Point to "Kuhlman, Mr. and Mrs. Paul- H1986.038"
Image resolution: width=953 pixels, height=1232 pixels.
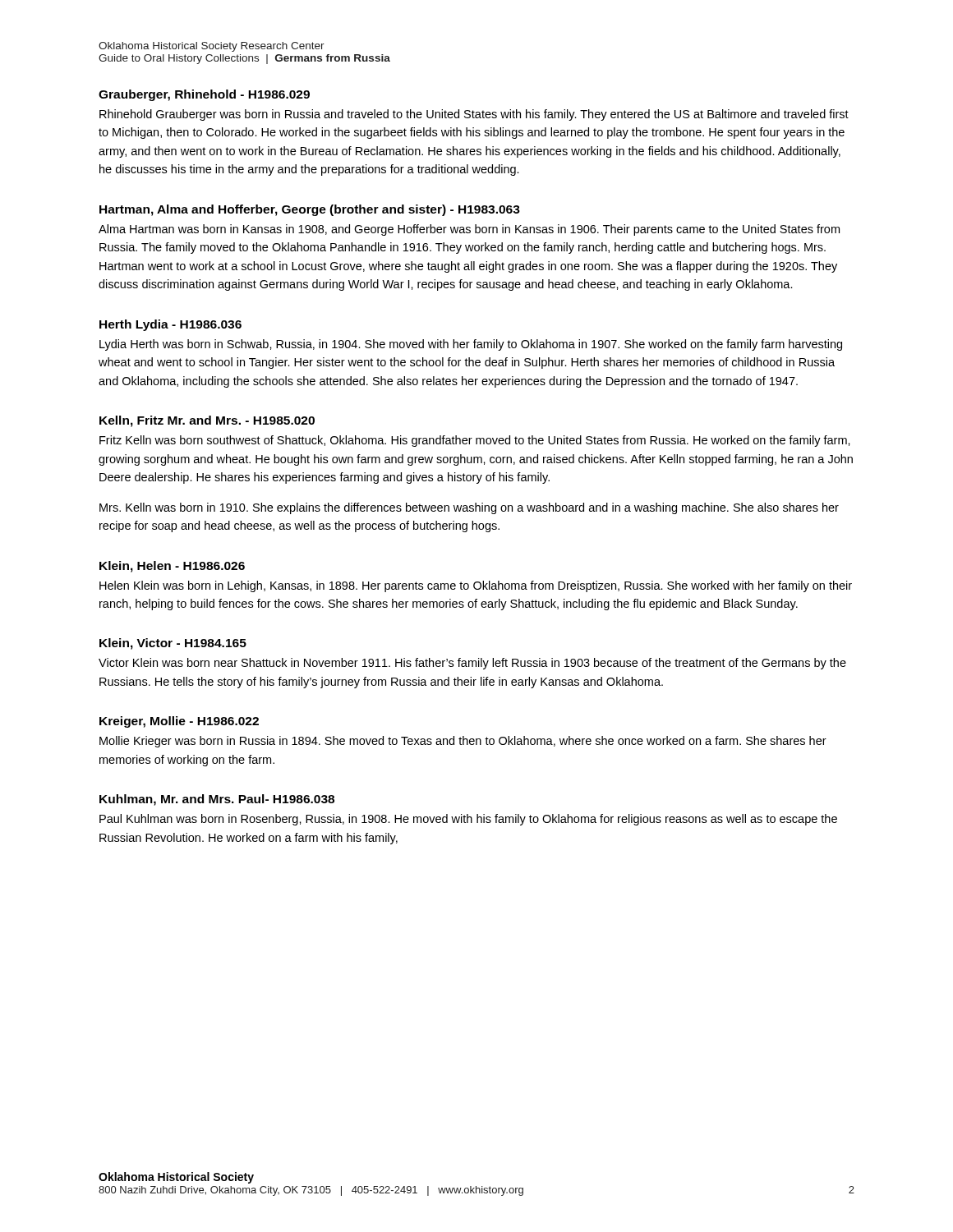coord(217,799)
